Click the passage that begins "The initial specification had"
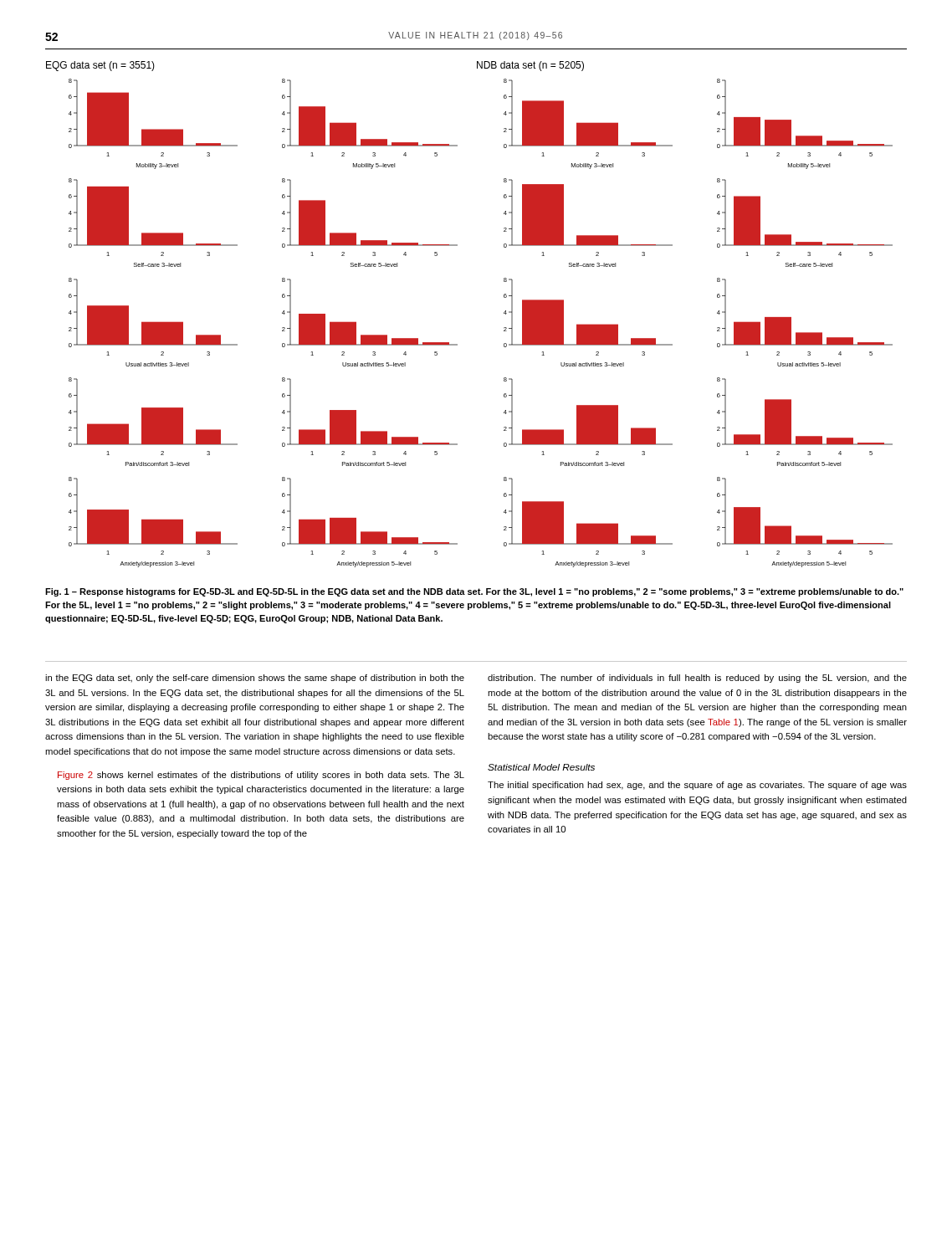Screen dimensions: 1255x952 click(x=697, y=807)
